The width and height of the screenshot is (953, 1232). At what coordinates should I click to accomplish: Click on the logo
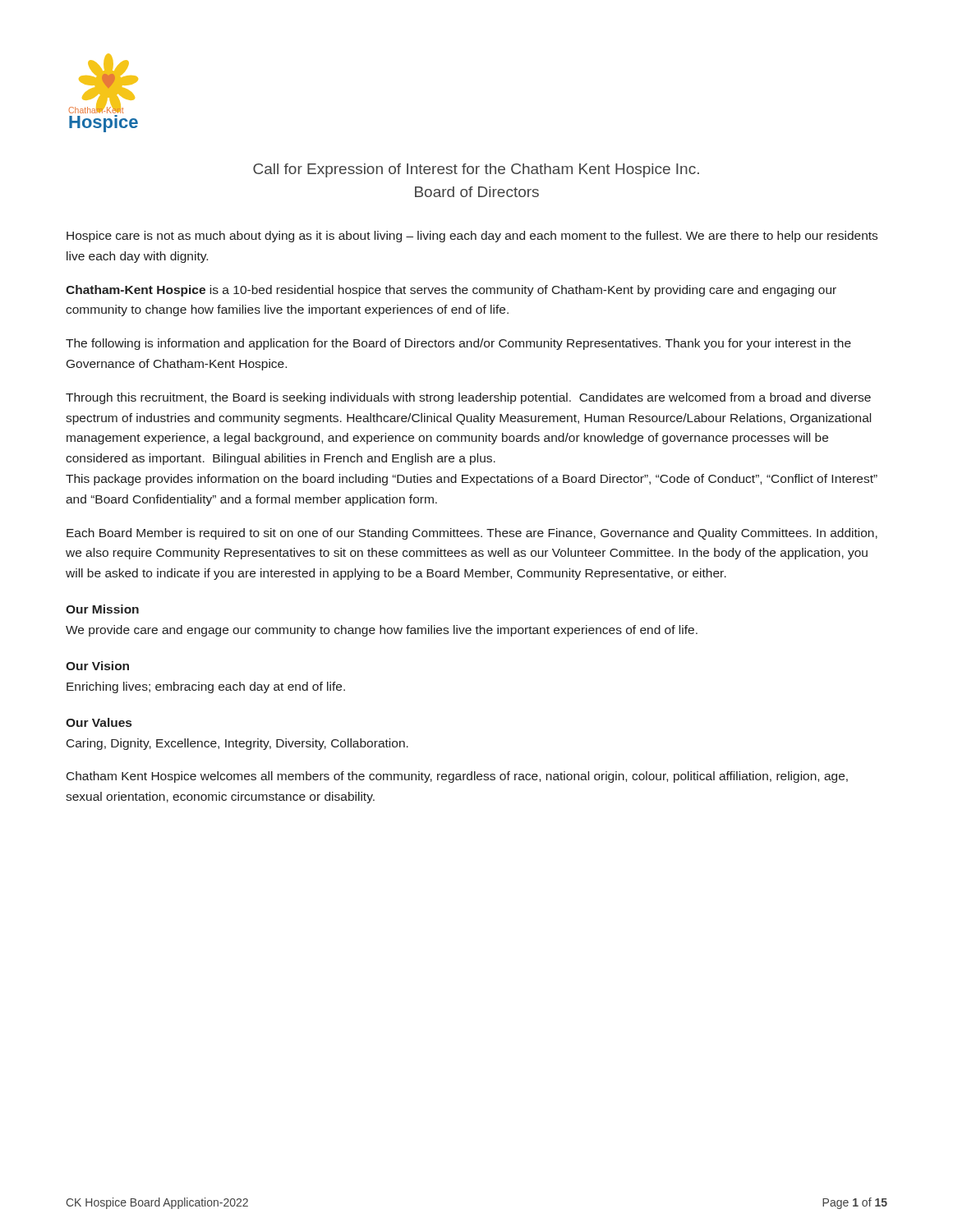(476, 96)
